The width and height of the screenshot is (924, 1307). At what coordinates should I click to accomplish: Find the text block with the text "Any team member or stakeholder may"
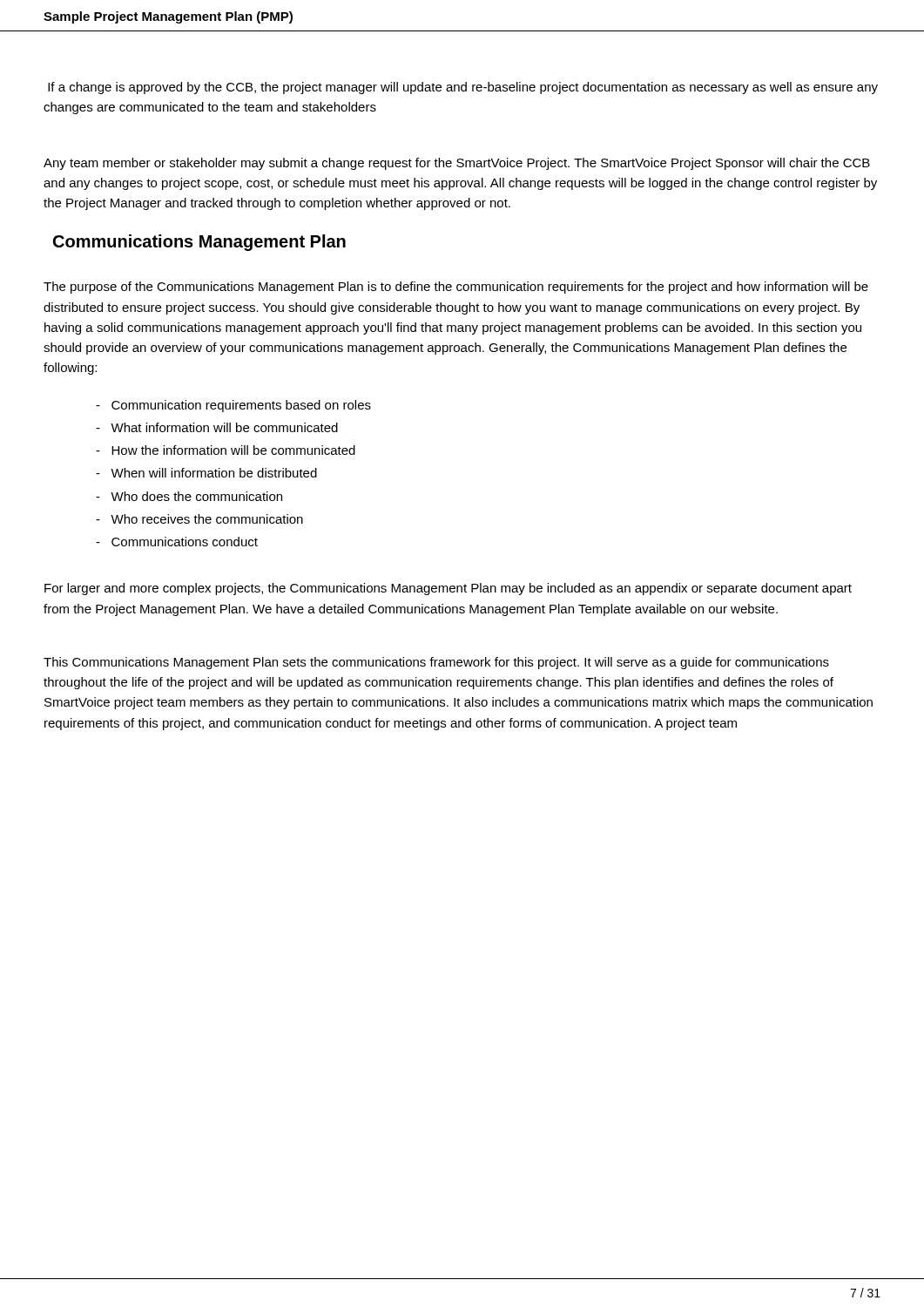tap(460, 182)
